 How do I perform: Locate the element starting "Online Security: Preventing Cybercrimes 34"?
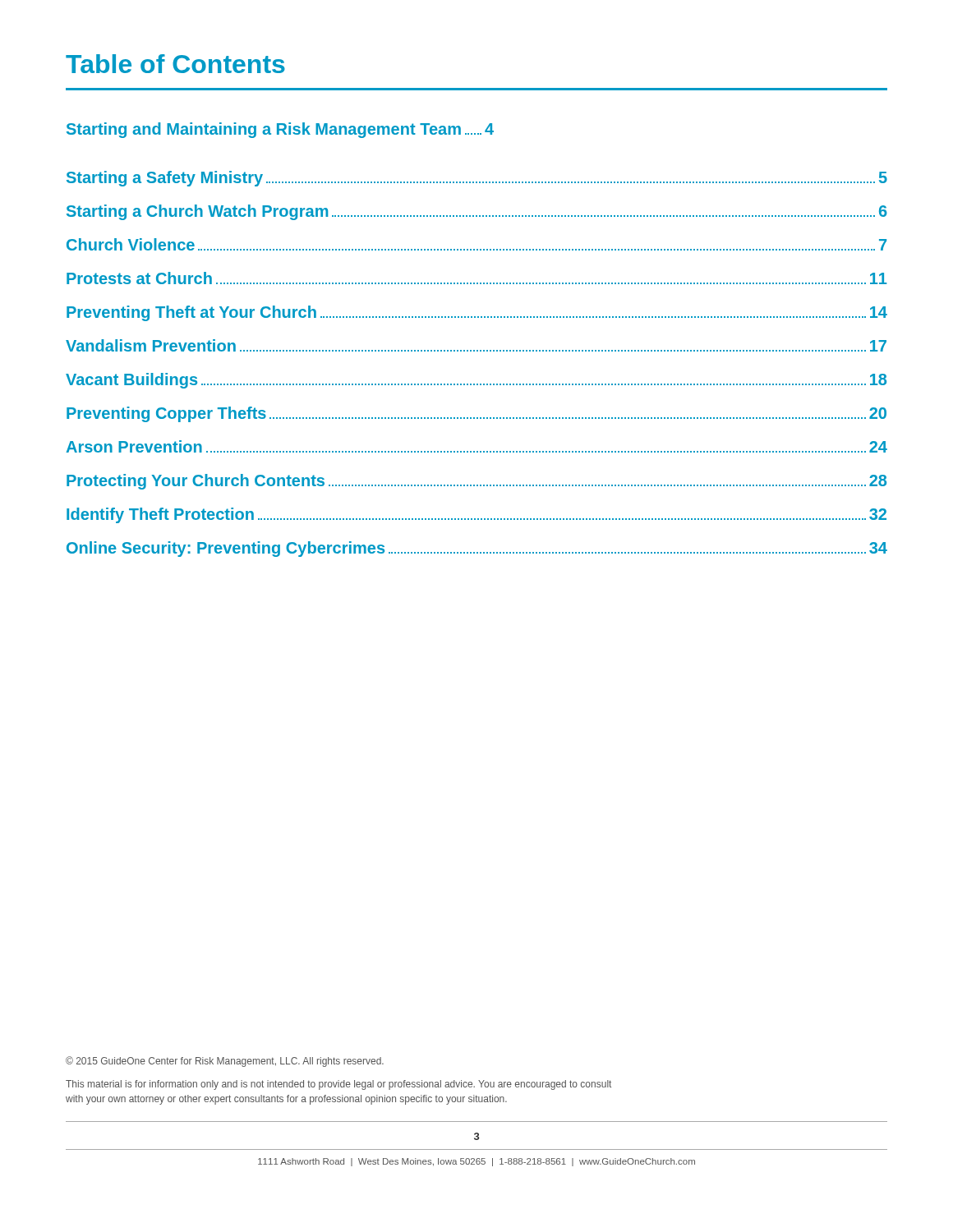pos(476,548)
